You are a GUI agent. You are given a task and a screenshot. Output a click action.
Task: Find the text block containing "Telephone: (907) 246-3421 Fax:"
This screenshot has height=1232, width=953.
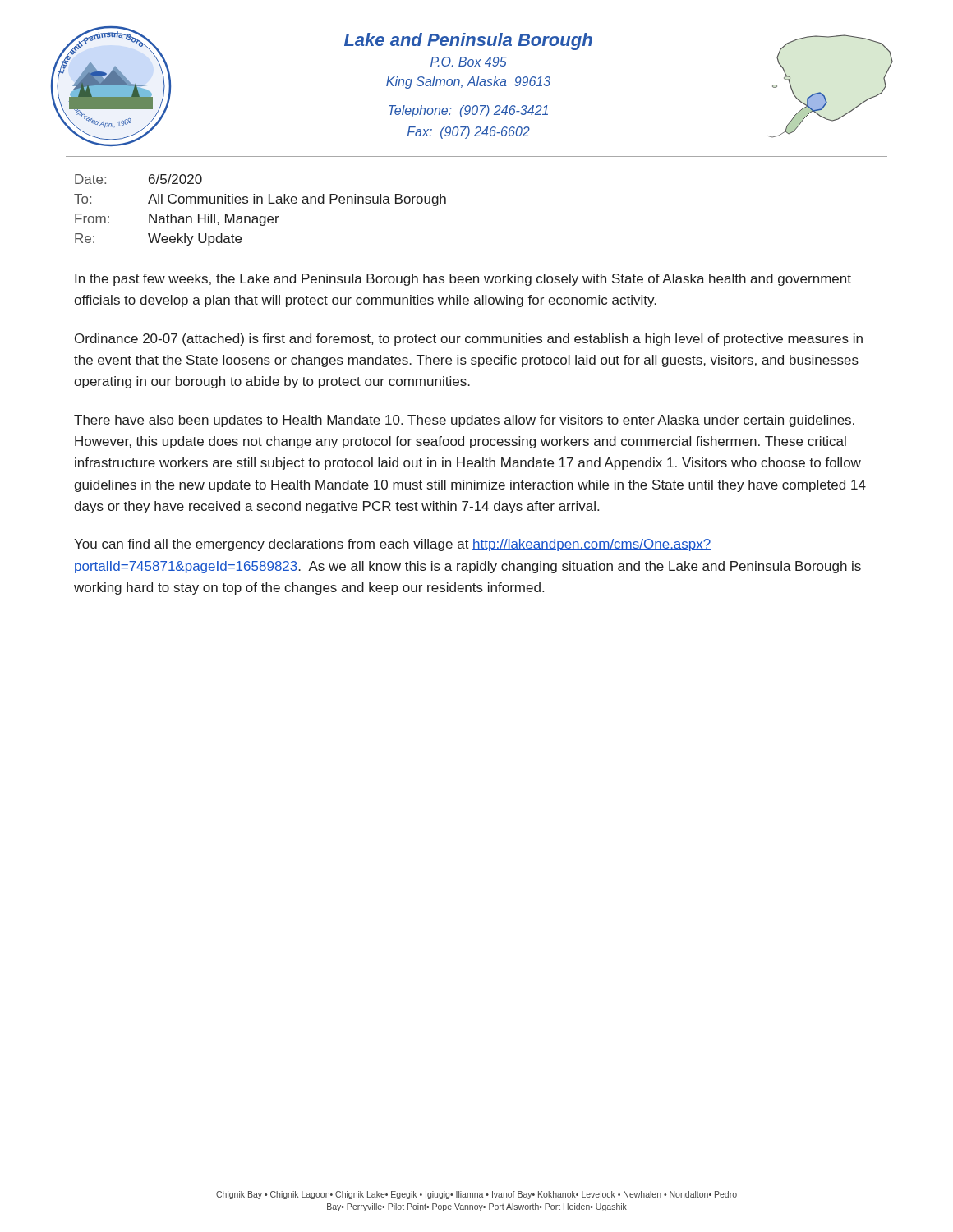pos(468,121)
